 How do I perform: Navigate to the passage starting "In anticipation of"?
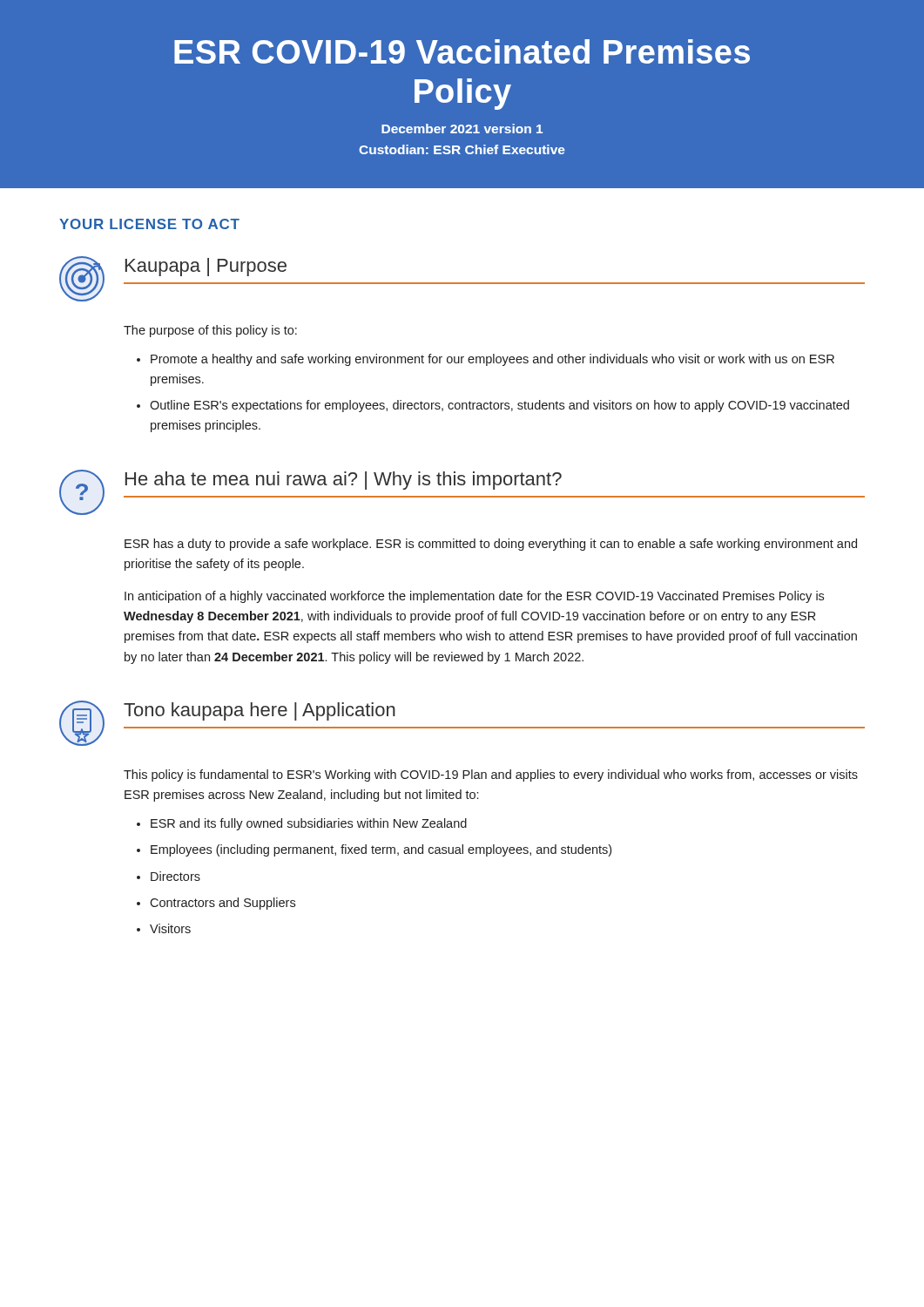(491, 626)
